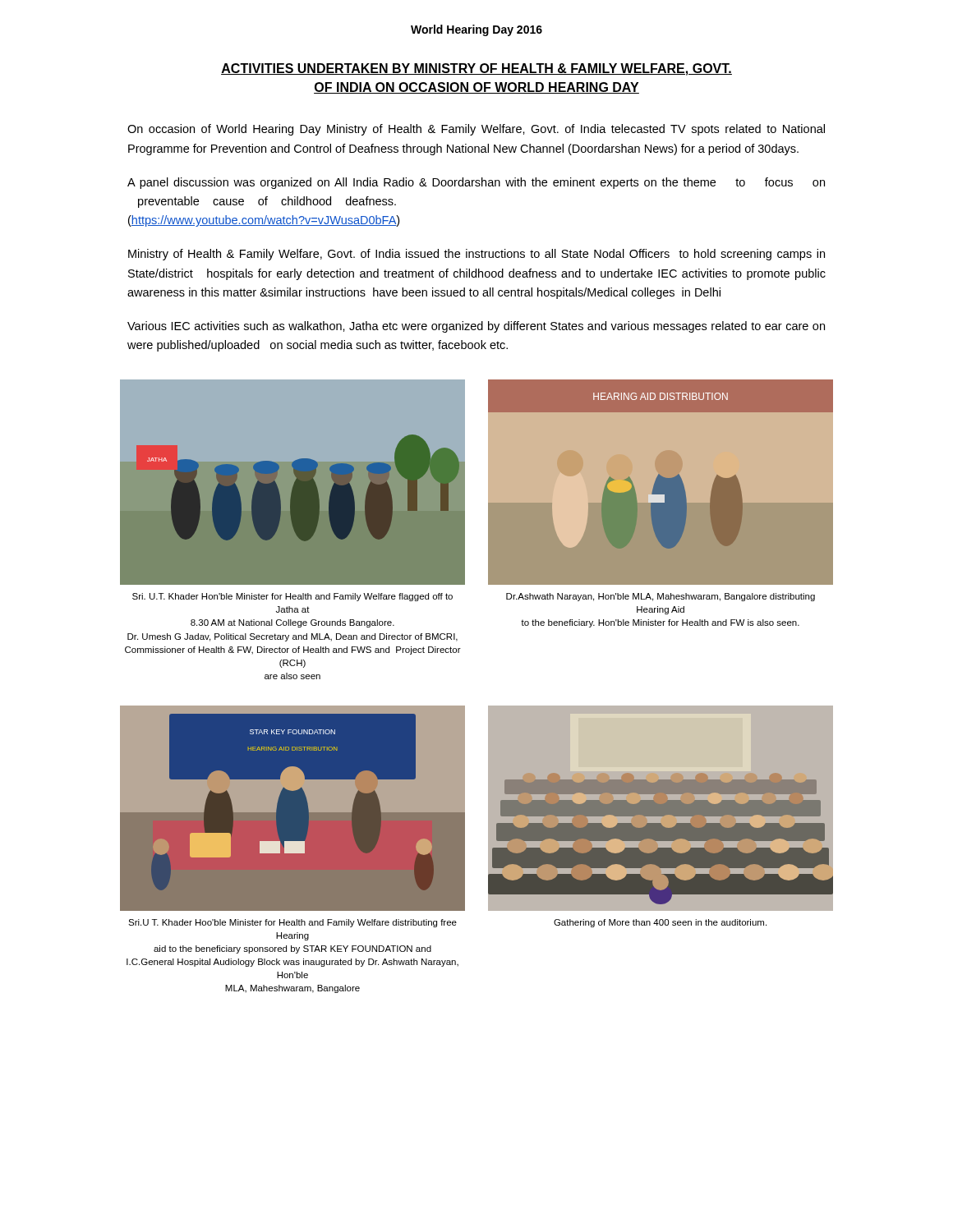
Task: Find the block on this page that starts "Ministry of Health"
Action: pyautogui.click(x=476, y=273)
